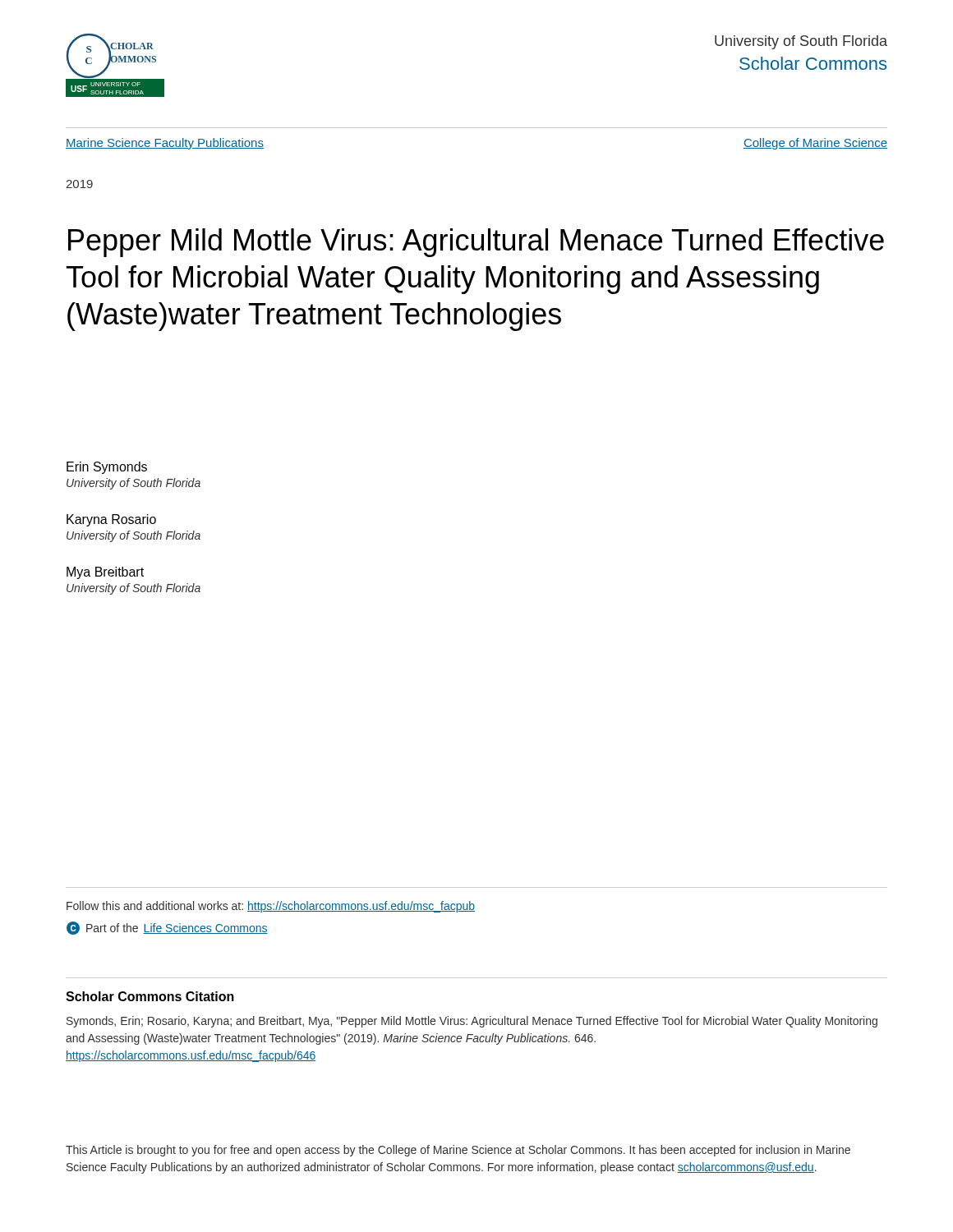Point to the block beginning "University of South"

(x=801, y=54)
